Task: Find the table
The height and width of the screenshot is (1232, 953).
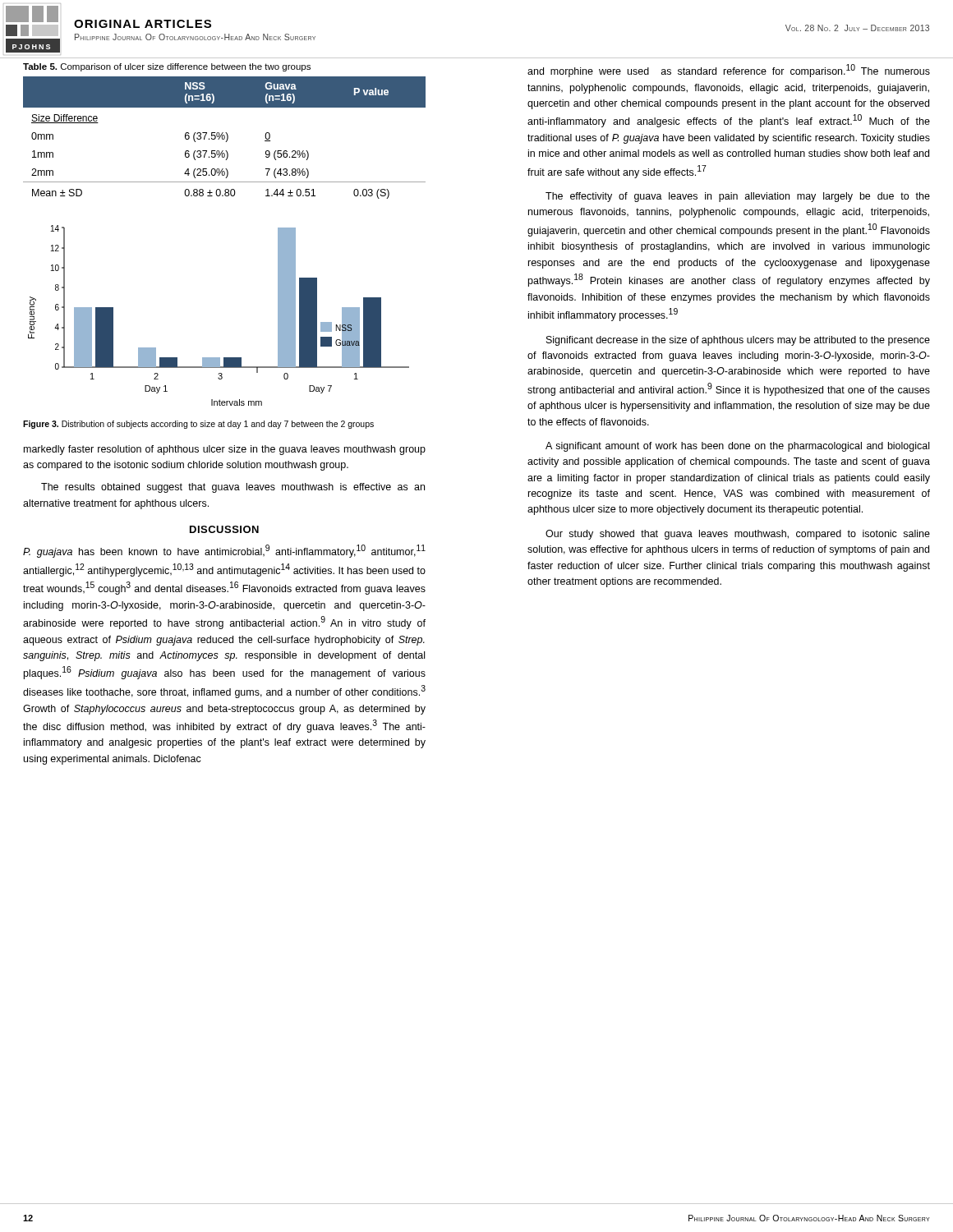Action: pos(224,139)
